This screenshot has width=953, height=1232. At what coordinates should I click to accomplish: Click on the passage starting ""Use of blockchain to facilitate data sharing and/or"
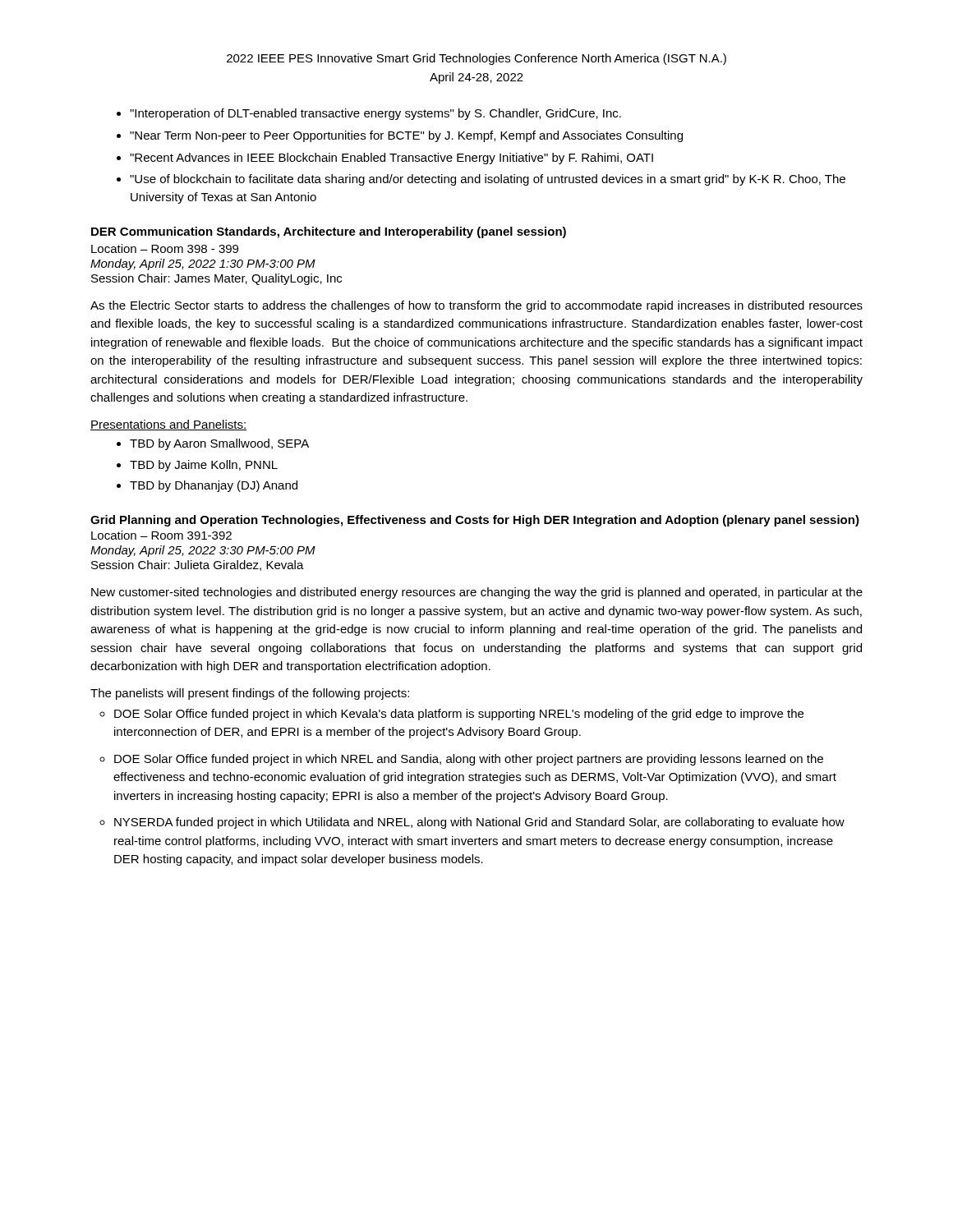488,188
